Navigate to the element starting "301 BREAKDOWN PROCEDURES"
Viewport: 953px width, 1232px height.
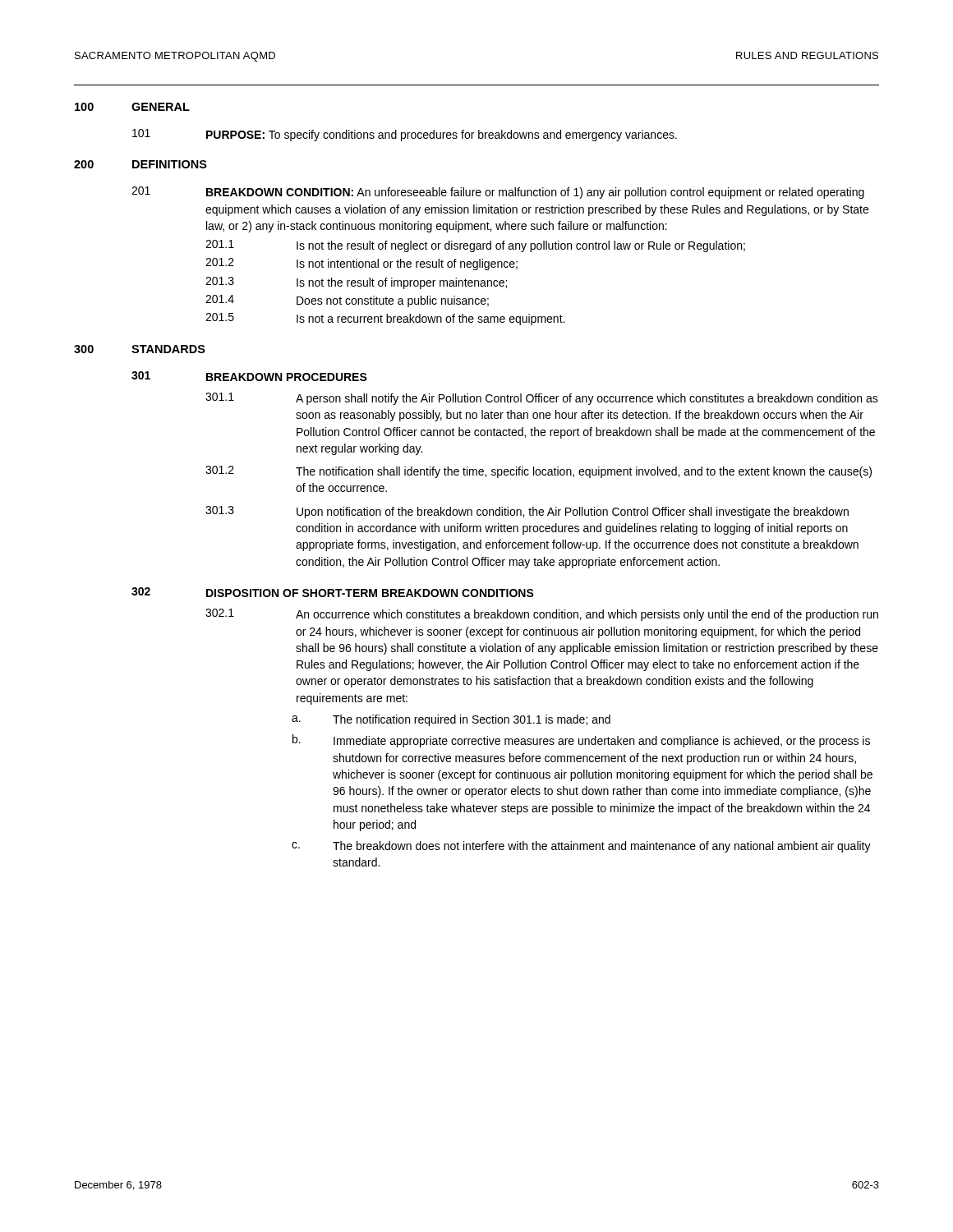[x=249, y=376]
